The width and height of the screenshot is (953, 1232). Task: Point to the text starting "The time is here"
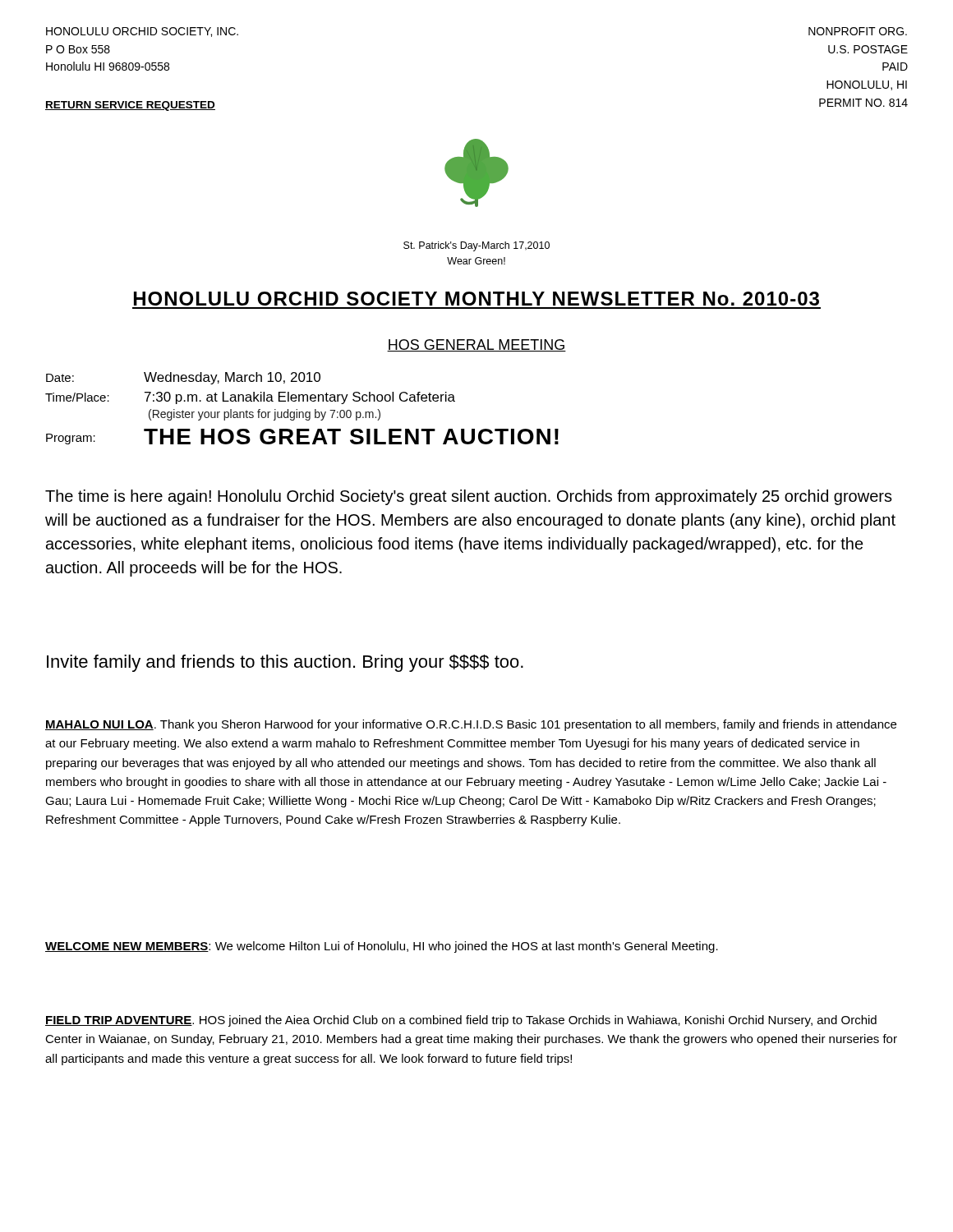[x=470, y=532]
